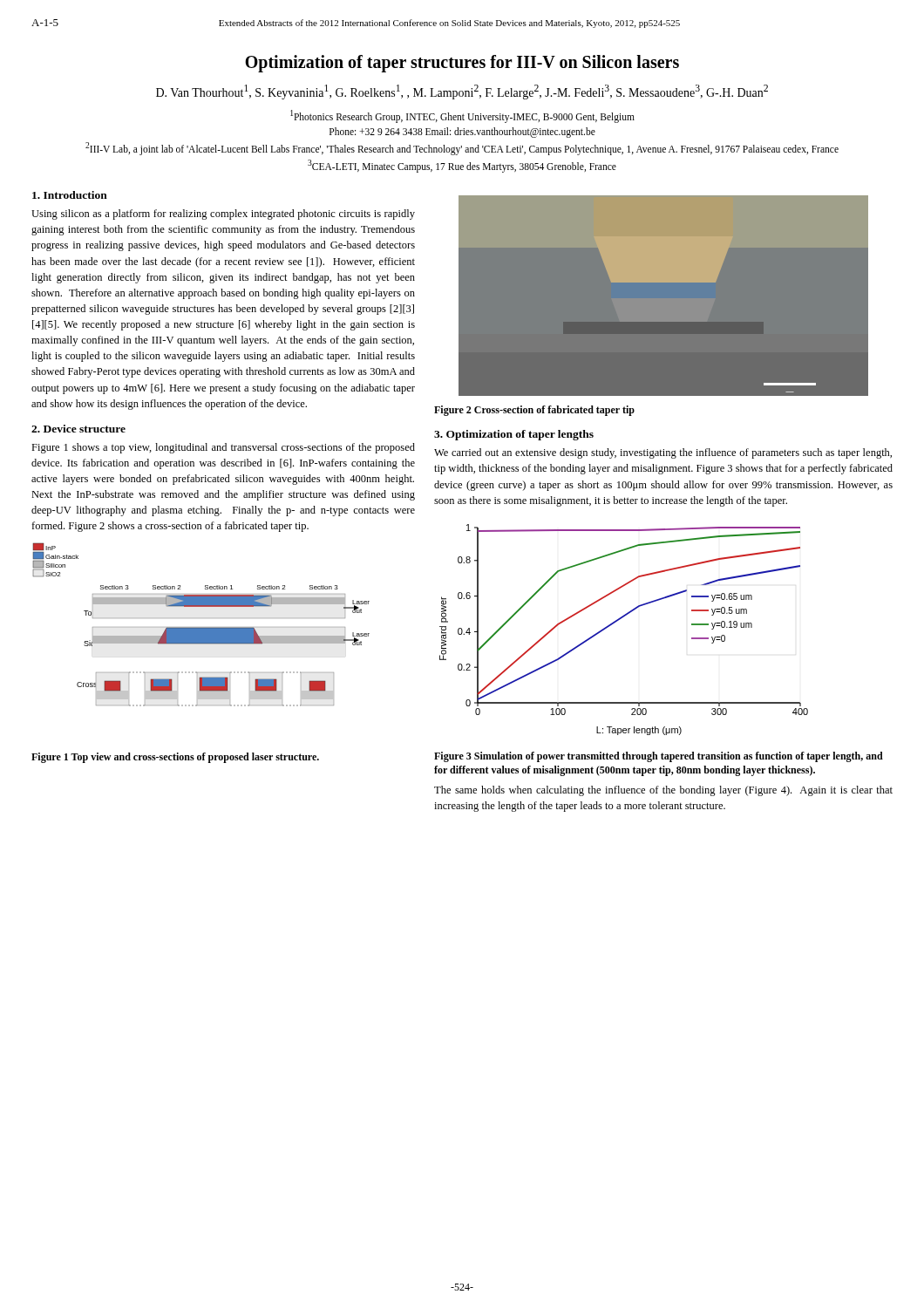Click on the passage starting "Using silicon as"

[223, 309]
